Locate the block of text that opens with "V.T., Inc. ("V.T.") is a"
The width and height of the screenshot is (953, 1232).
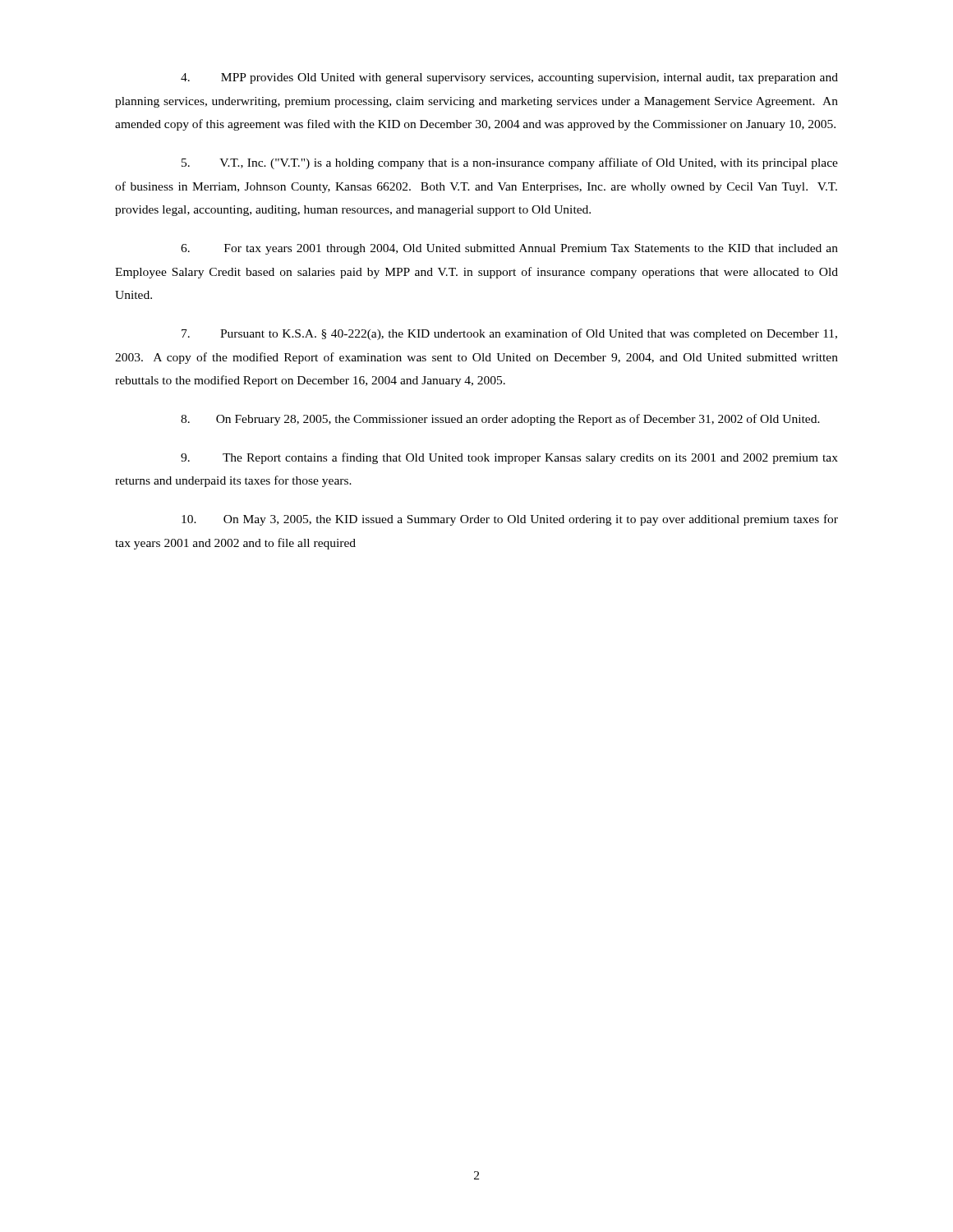coord(476,186)
